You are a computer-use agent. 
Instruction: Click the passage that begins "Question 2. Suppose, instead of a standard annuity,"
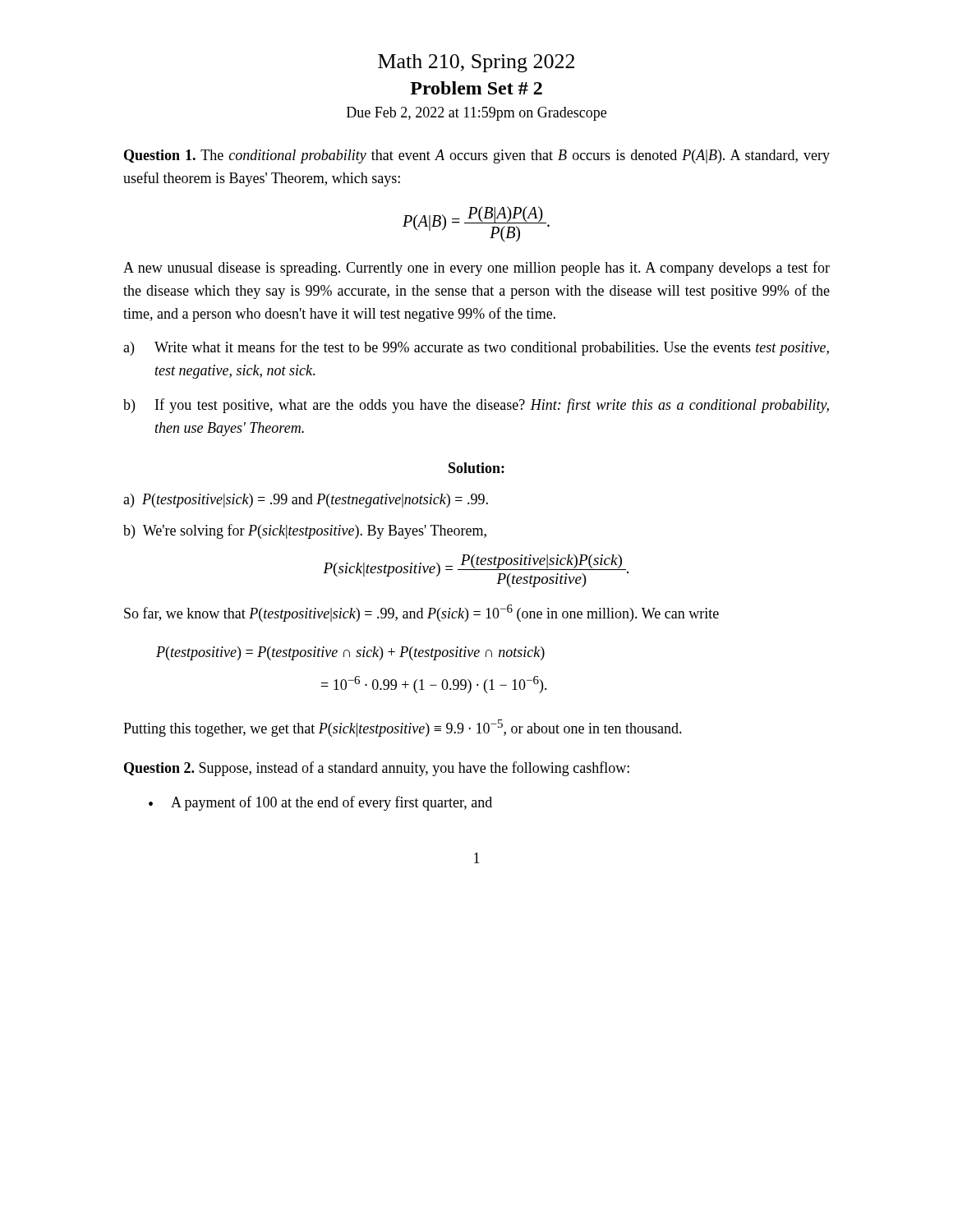377,768
